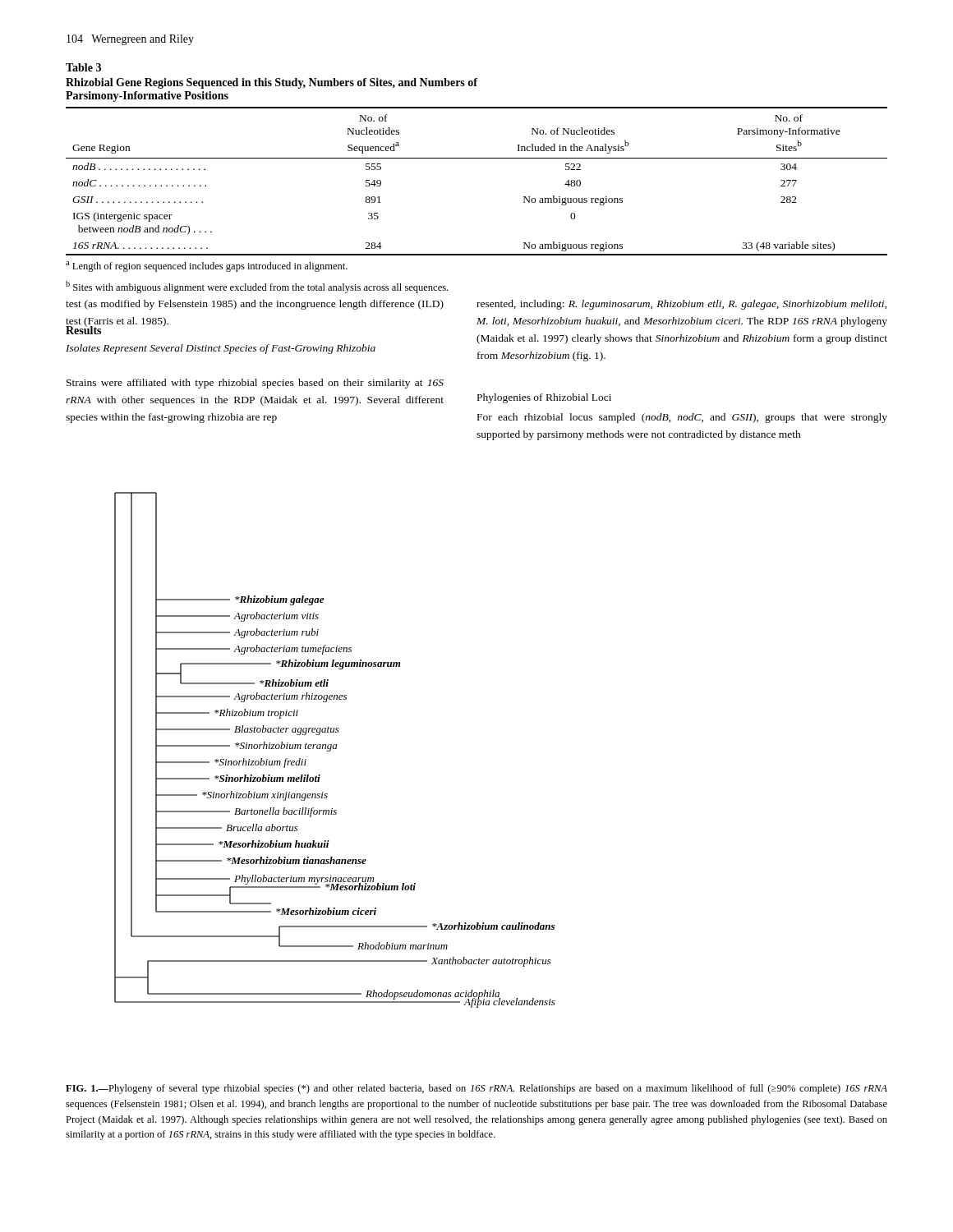Image resolution: width=953 pixels, height=1232 pixels.
Task: Click on the text with the text "Phylogenies of Rhizobial Loci"
Action: pos(544,398)
